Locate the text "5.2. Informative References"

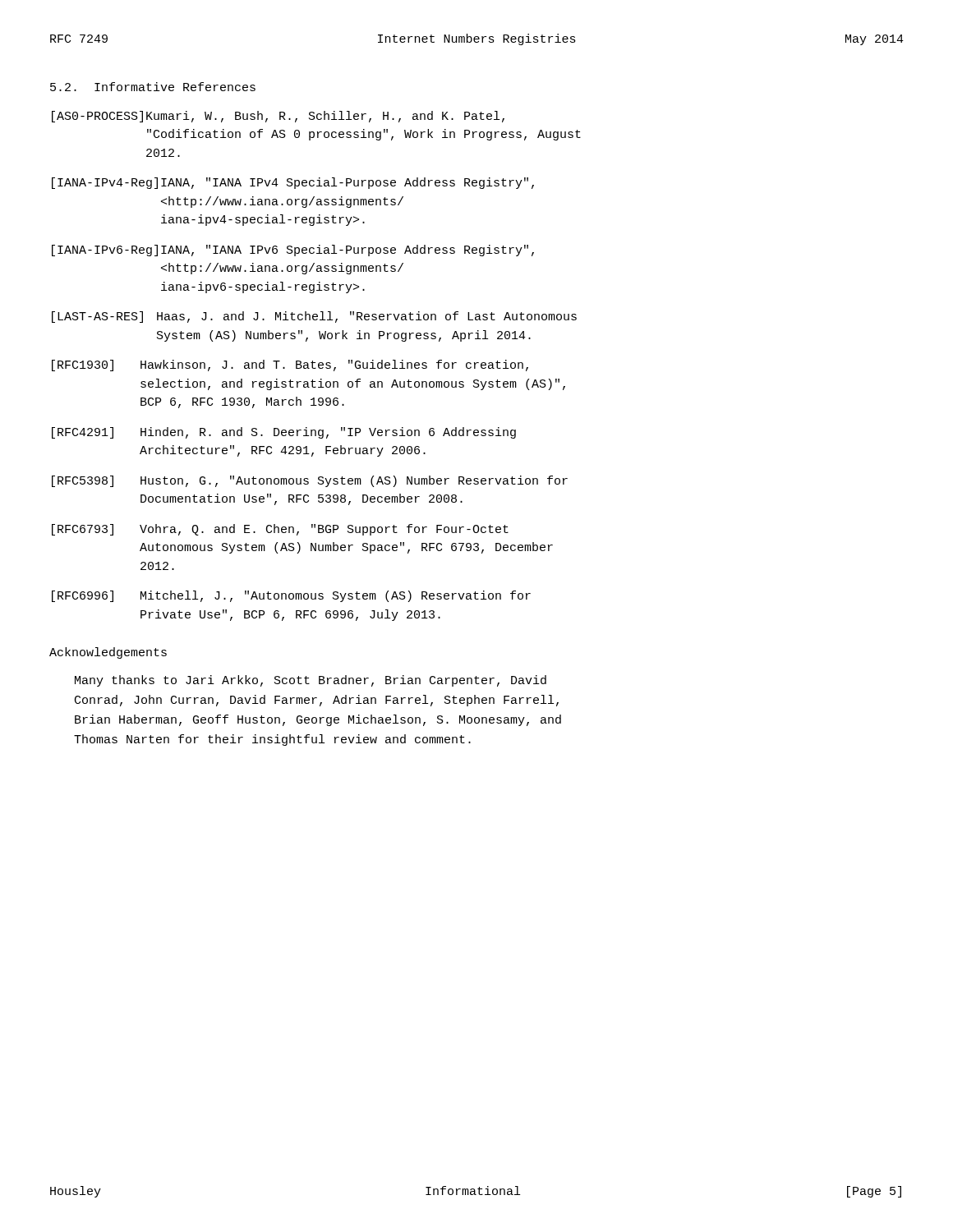(153, 88)
